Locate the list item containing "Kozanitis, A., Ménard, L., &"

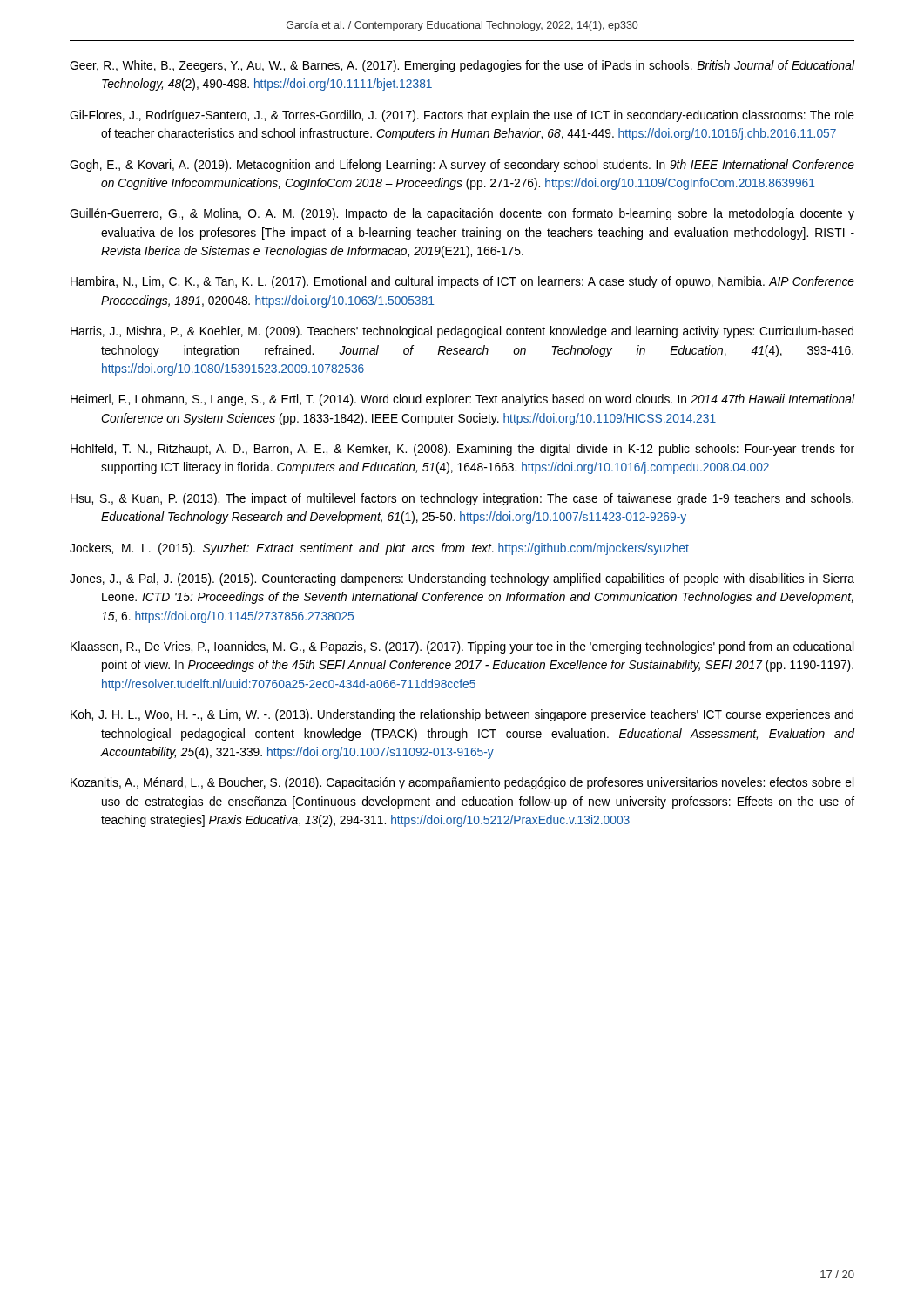462,802
